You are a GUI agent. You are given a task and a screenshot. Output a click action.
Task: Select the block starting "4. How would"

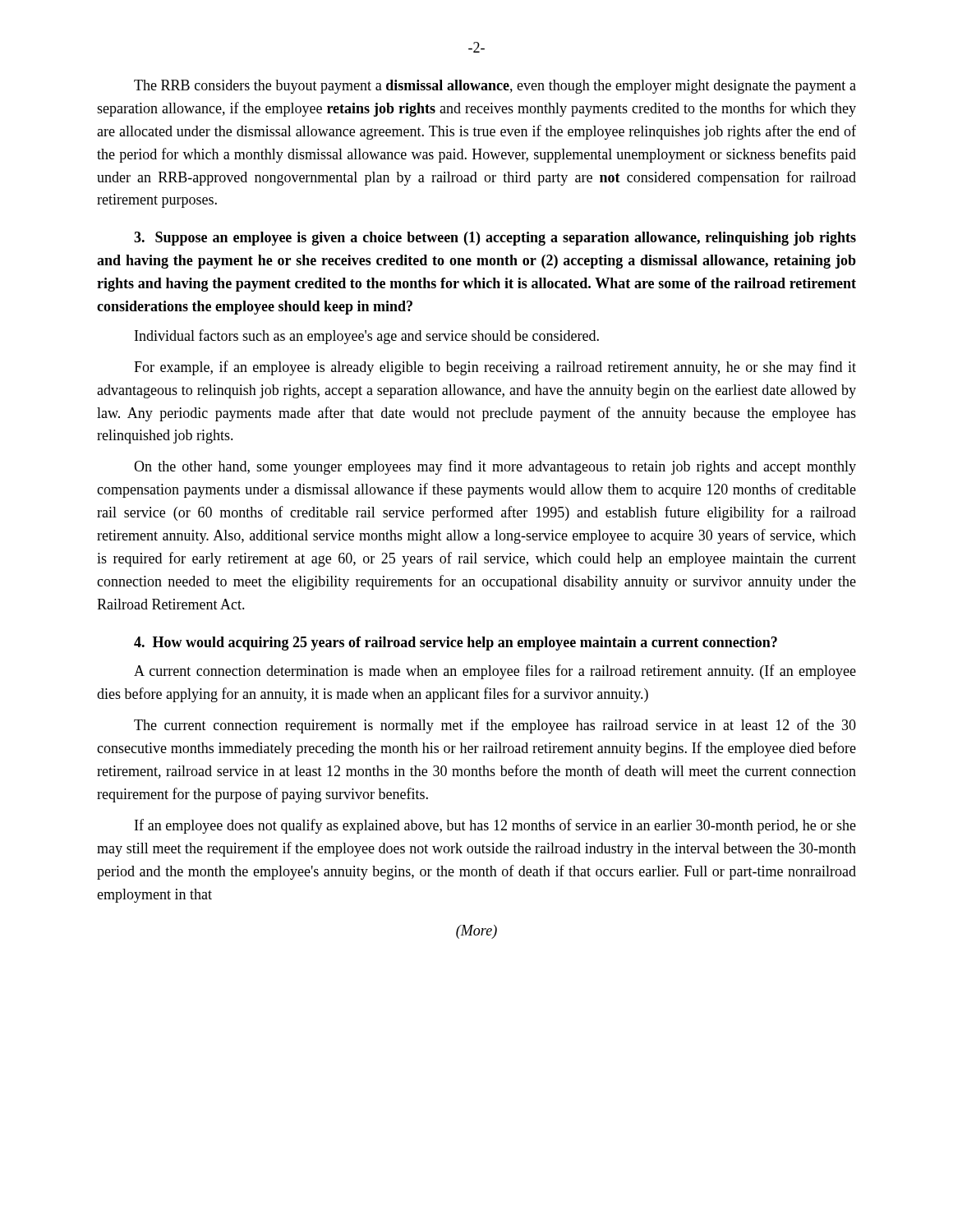[456, 642]
